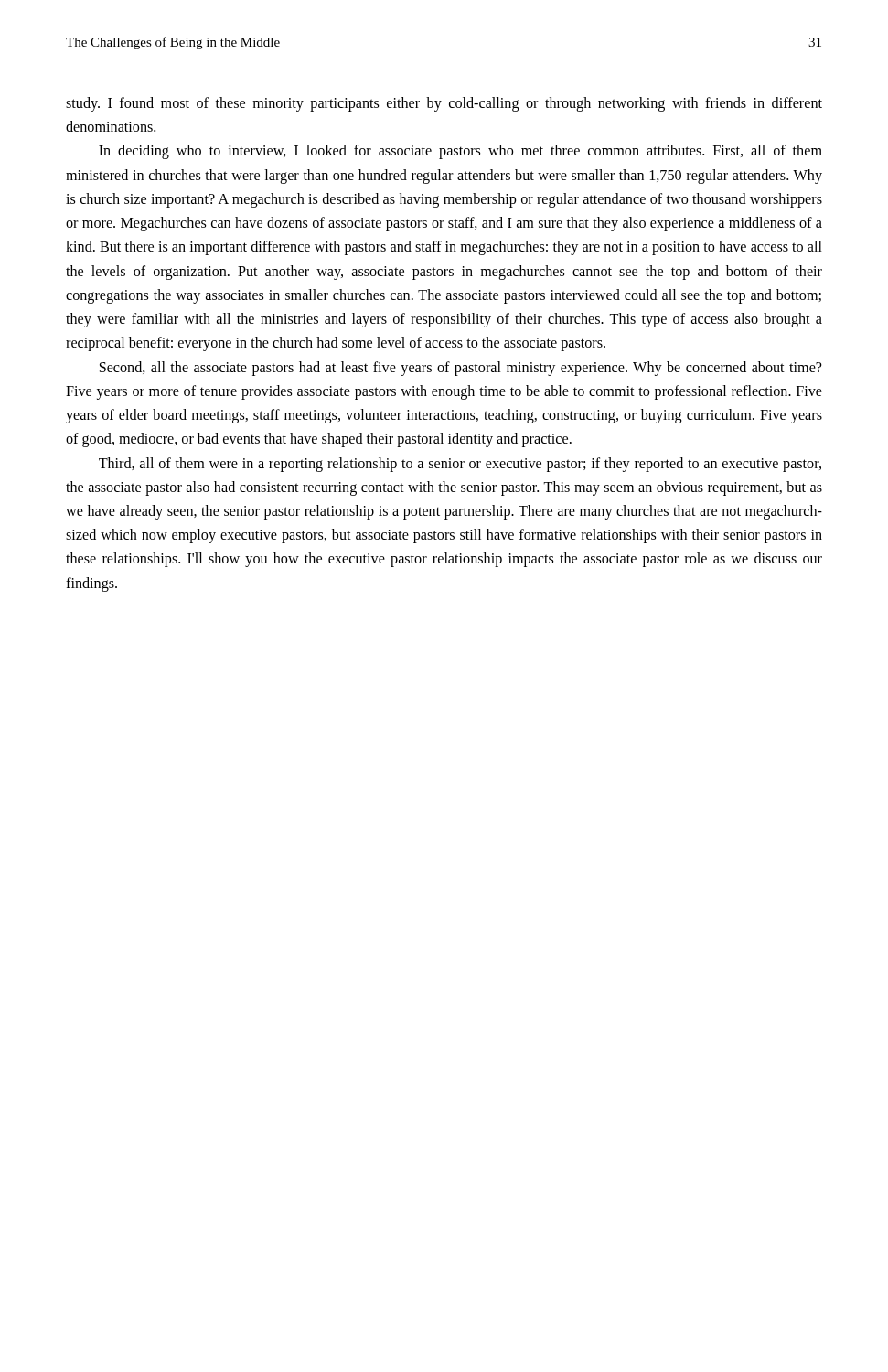Navigate to the text starting "study. I found most of these minority"

(x=444, y=343)
